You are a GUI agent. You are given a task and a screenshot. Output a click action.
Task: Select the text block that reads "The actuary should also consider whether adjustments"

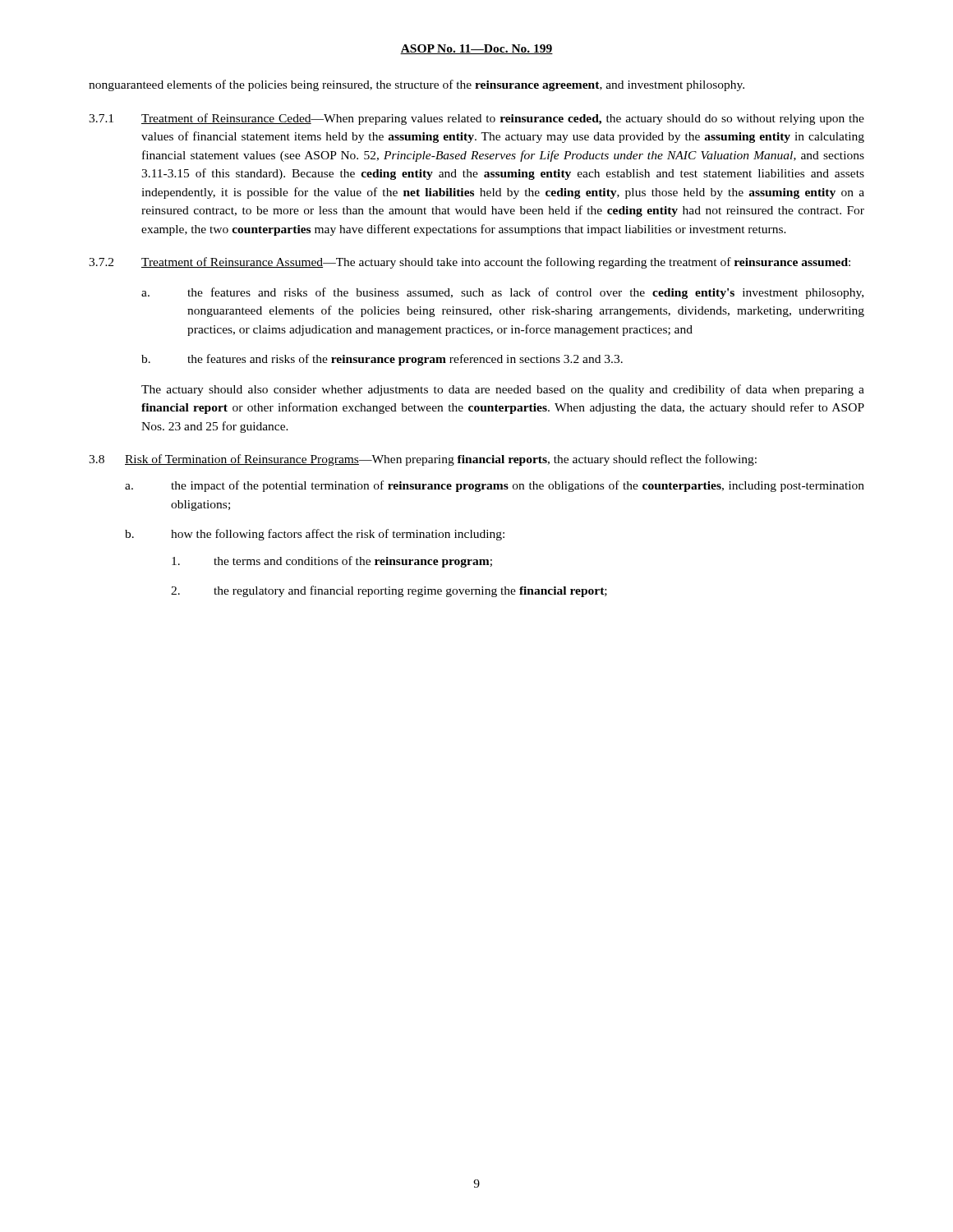pos(503,407)
